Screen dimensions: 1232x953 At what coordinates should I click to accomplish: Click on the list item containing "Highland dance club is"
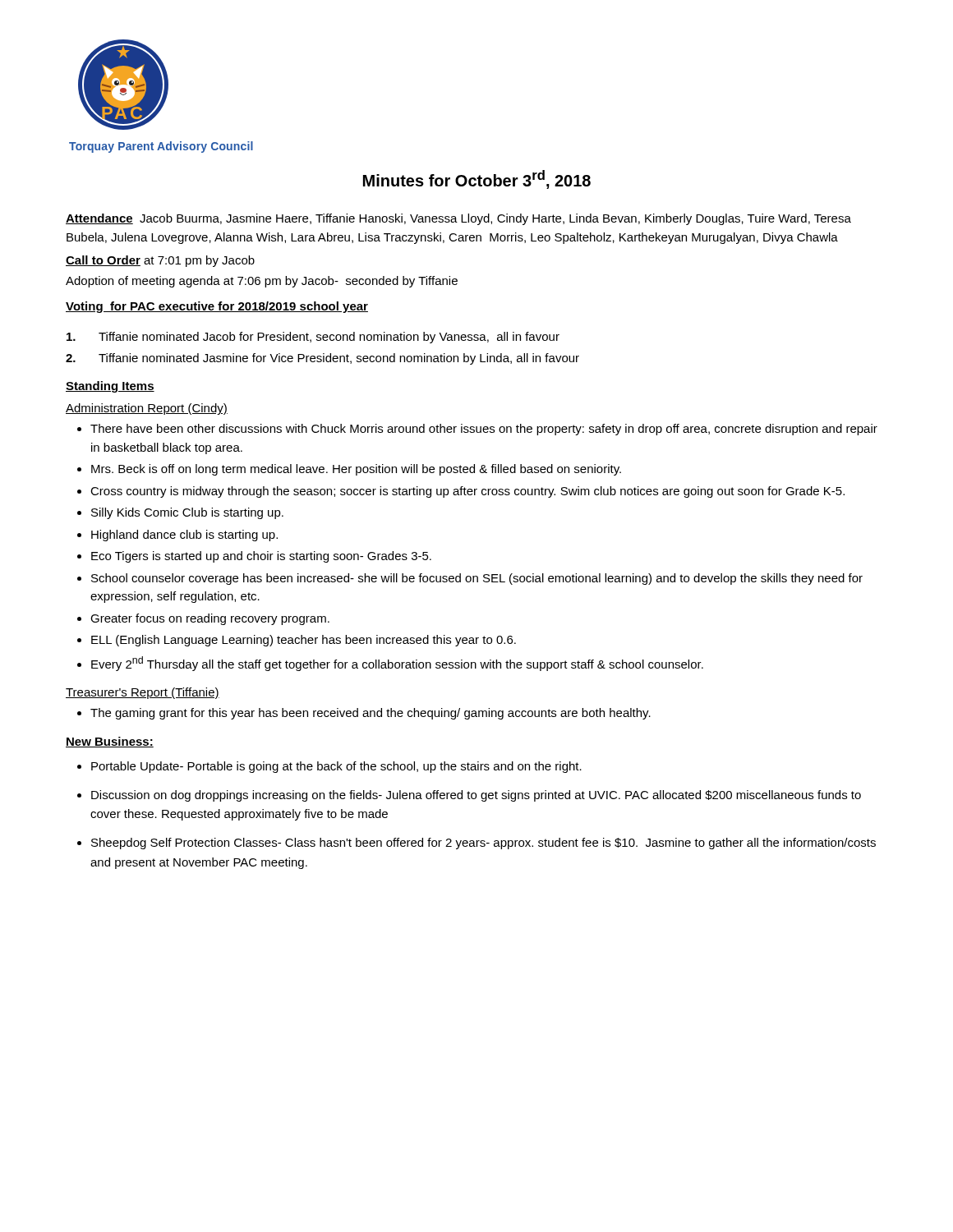(185, 534)
